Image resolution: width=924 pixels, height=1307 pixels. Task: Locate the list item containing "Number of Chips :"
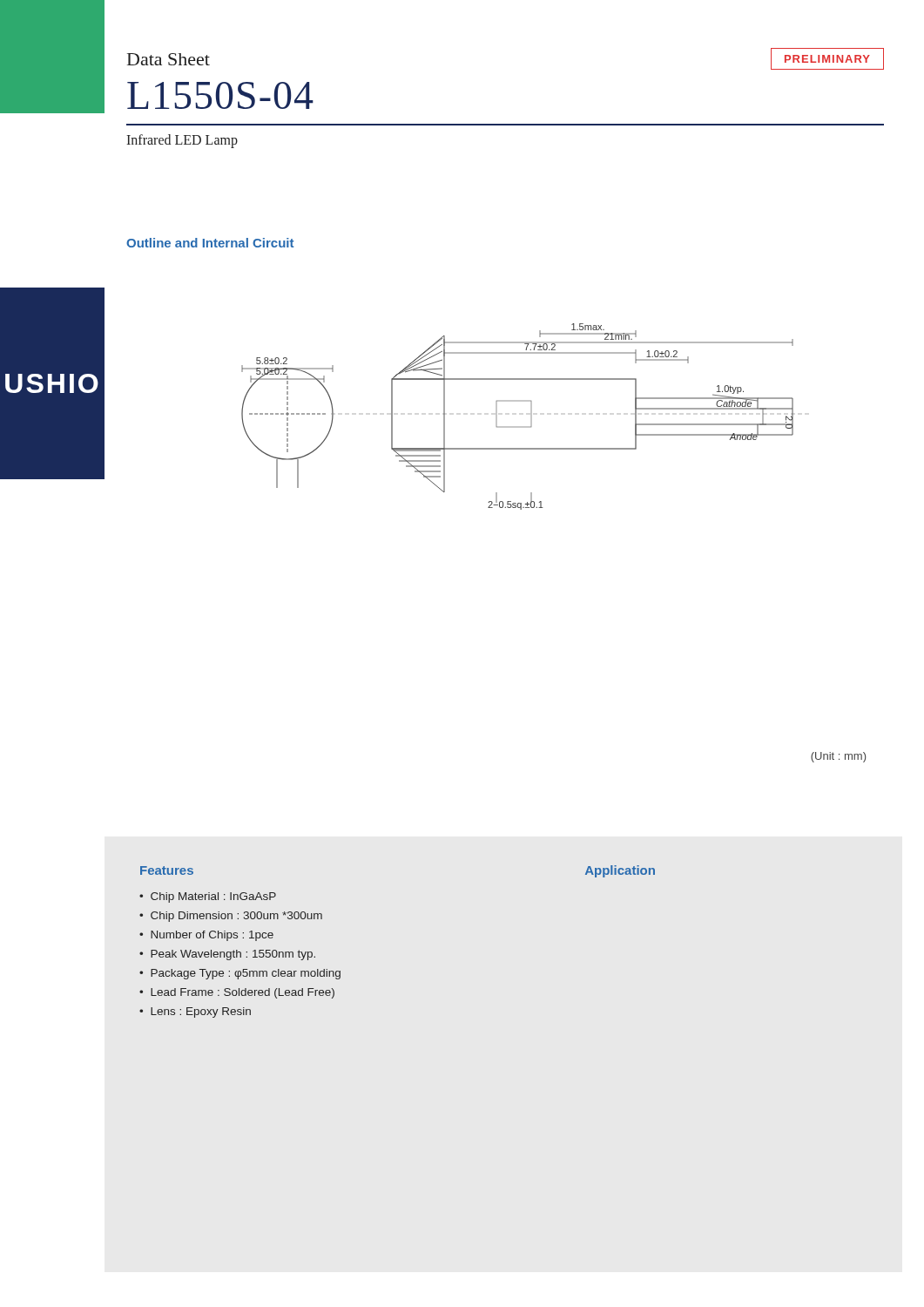212,935
